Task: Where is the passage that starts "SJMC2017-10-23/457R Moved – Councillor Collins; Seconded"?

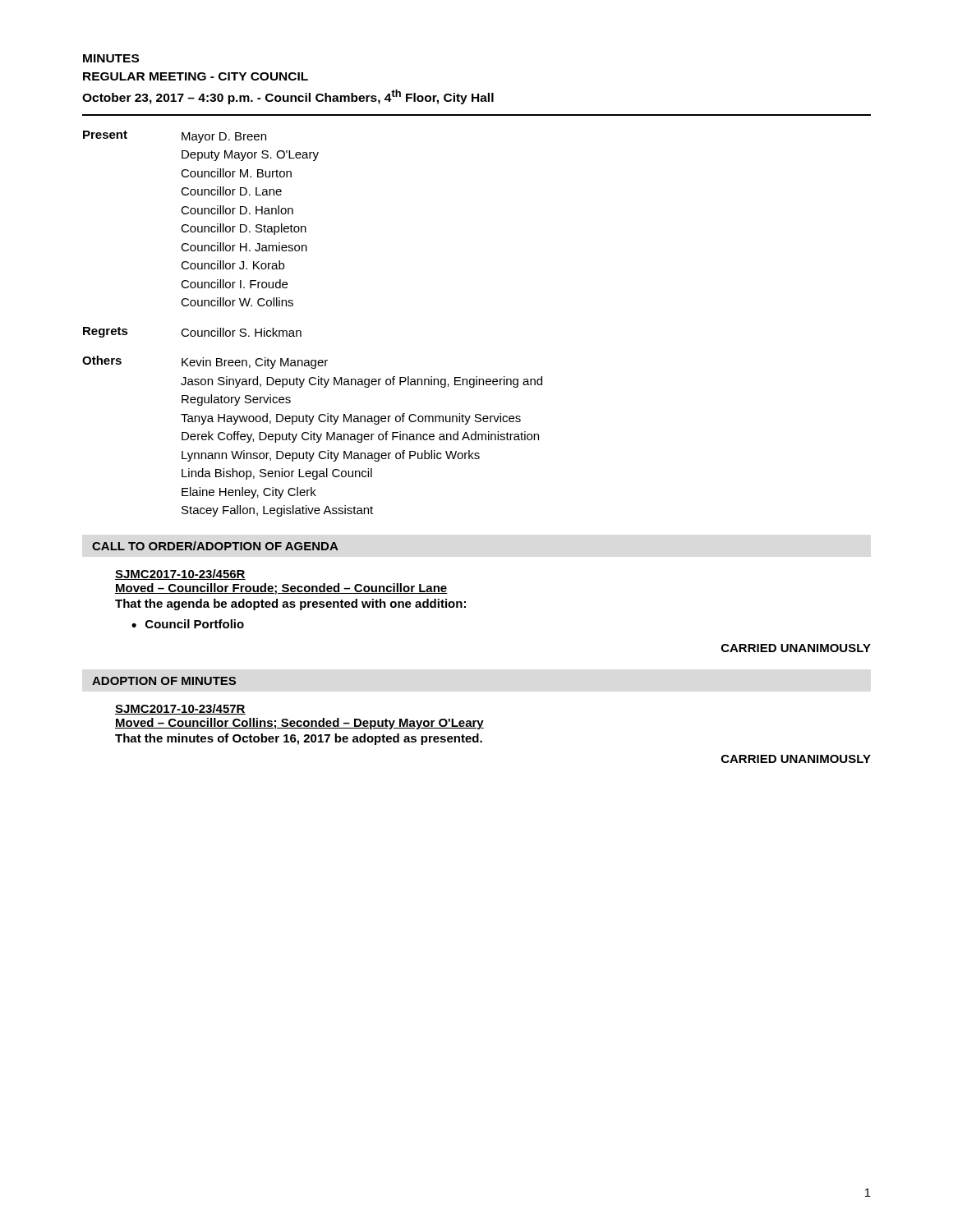Action: click(x=299, y=715)
